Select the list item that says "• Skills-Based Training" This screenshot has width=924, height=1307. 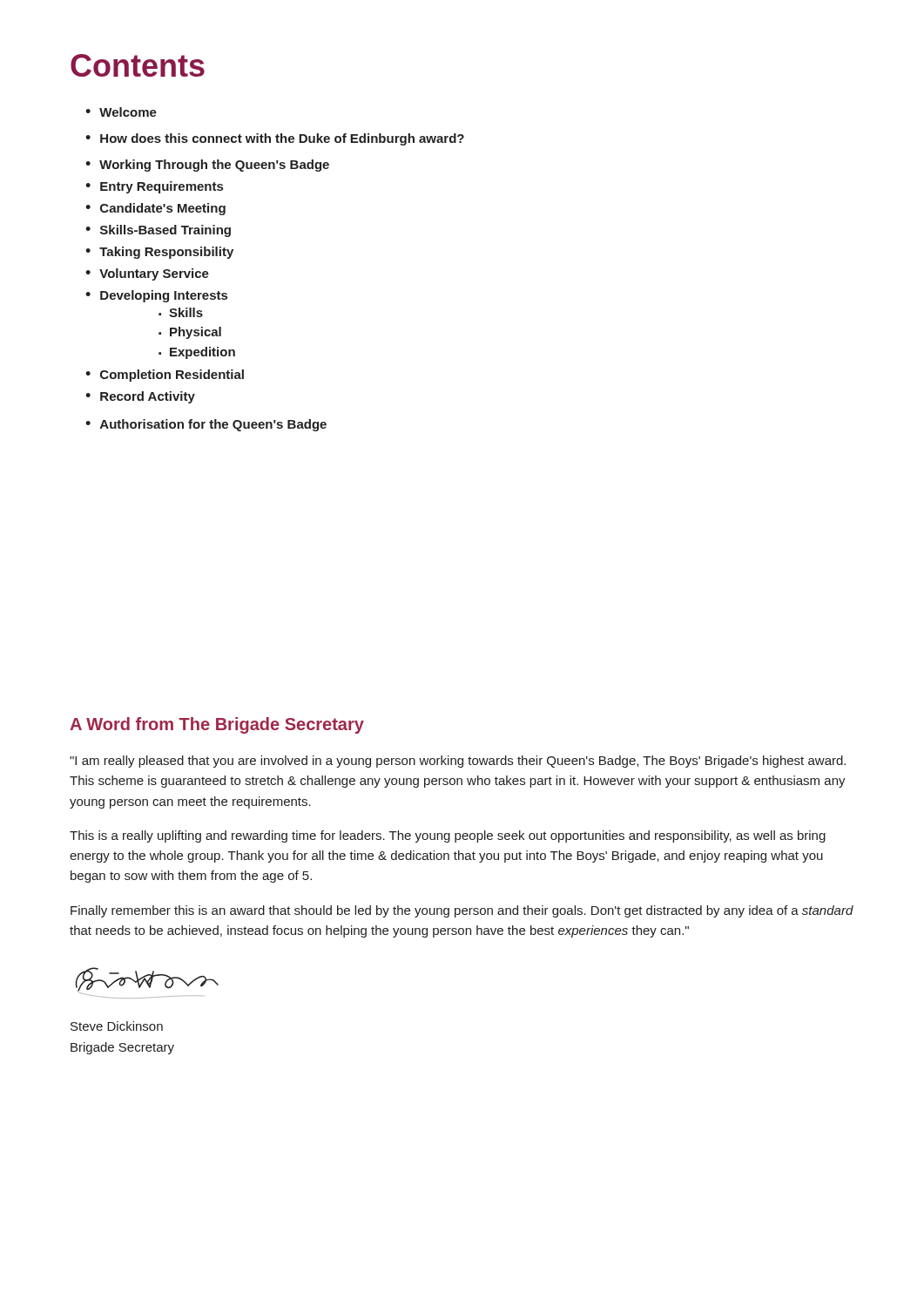tap(159, 229)
